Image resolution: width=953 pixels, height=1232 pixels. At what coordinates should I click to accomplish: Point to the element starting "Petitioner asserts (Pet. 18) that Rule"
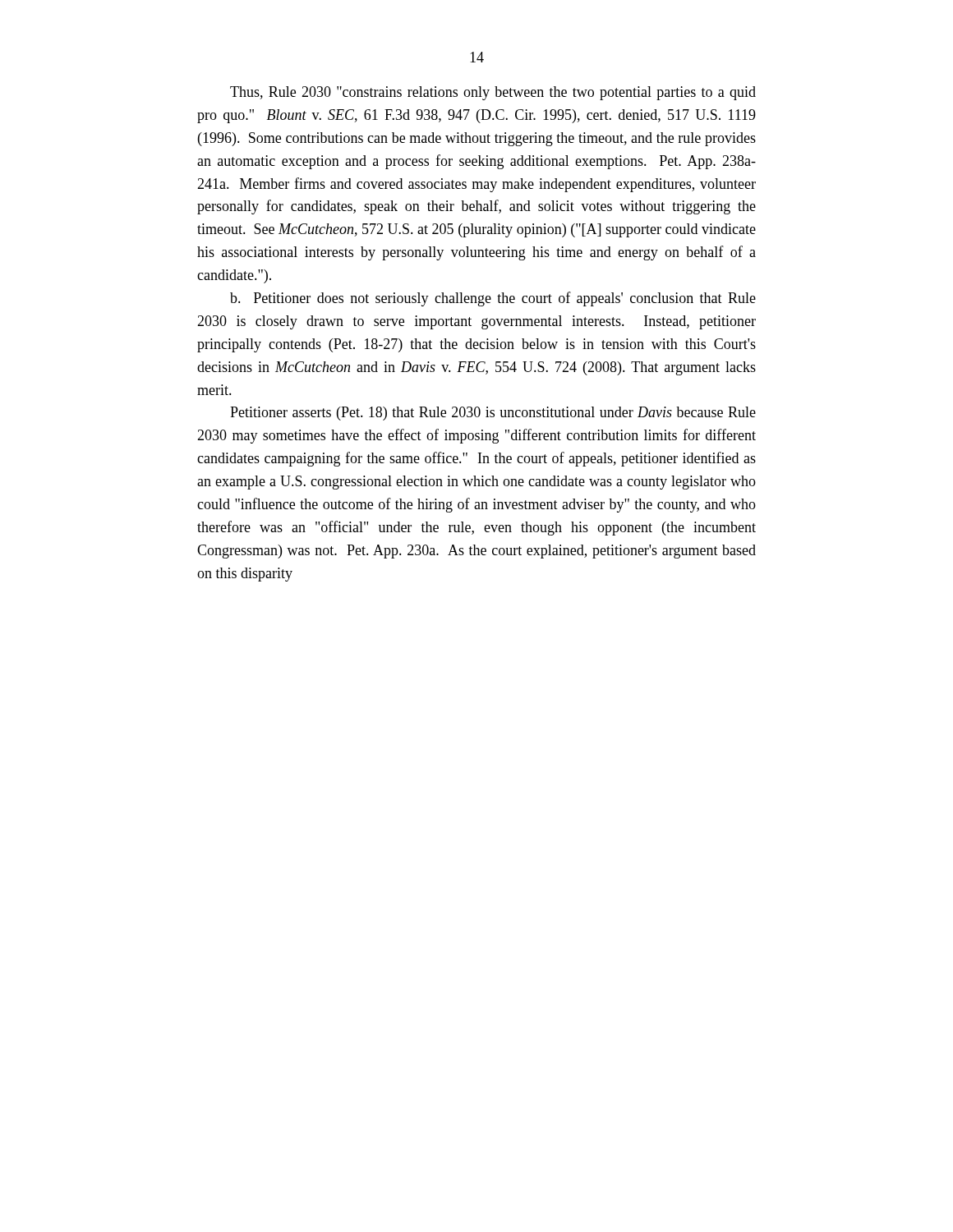click(476, 494)
